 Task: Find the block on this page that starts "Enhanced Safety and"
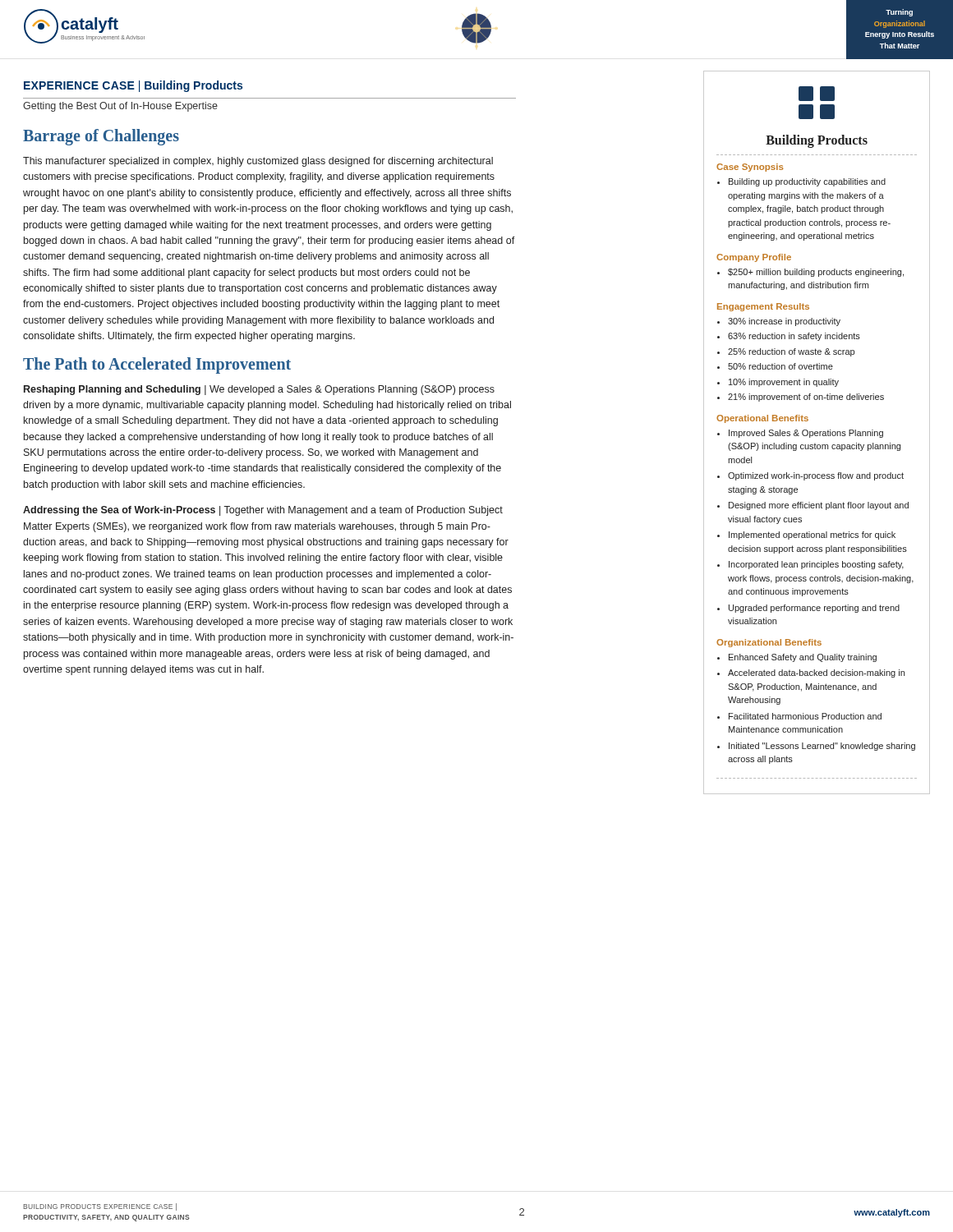point(822,657)
